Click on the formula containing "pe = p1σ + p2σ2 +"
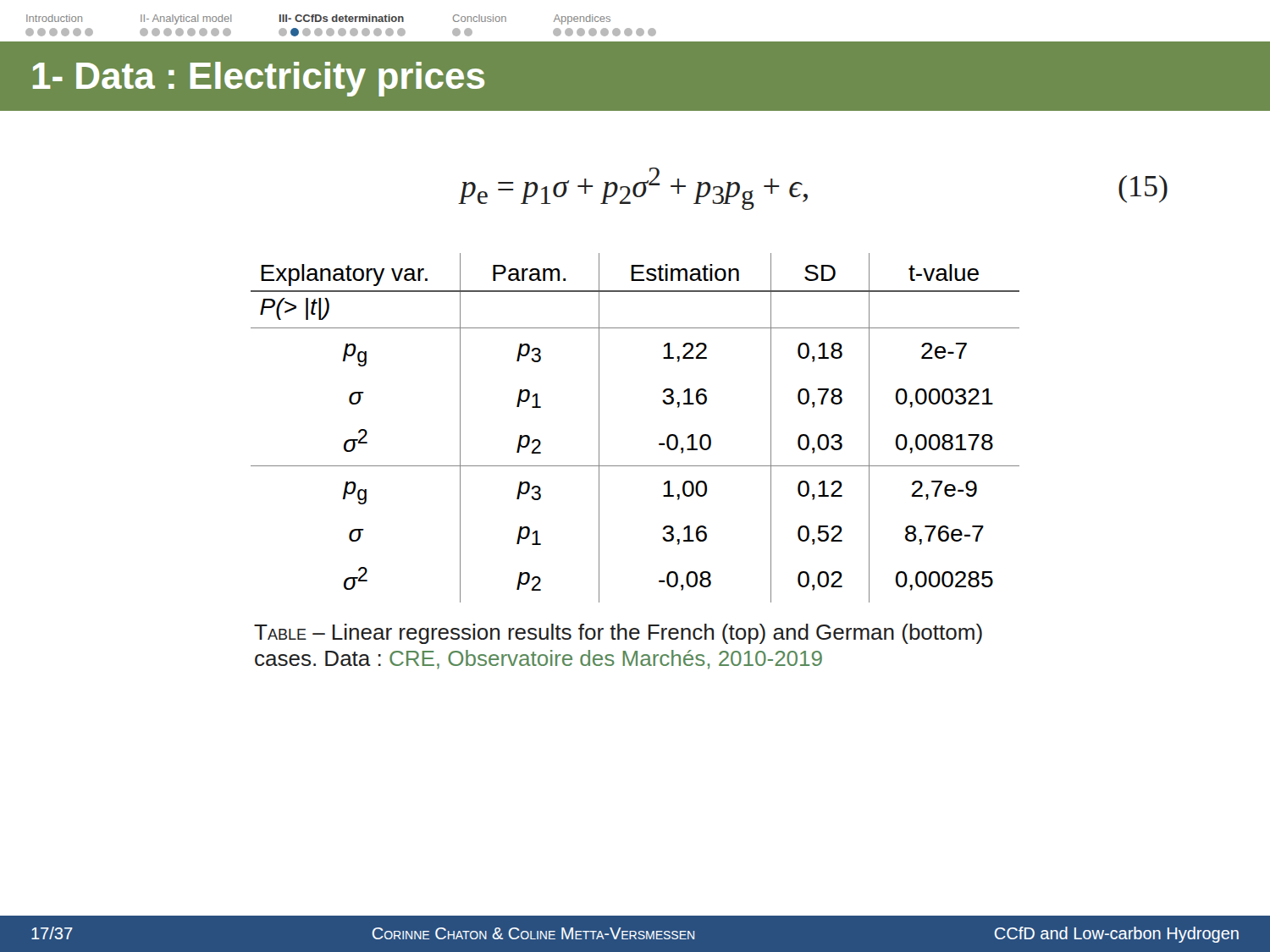This screenshot has width=1270, height=952. coord(814,186)
